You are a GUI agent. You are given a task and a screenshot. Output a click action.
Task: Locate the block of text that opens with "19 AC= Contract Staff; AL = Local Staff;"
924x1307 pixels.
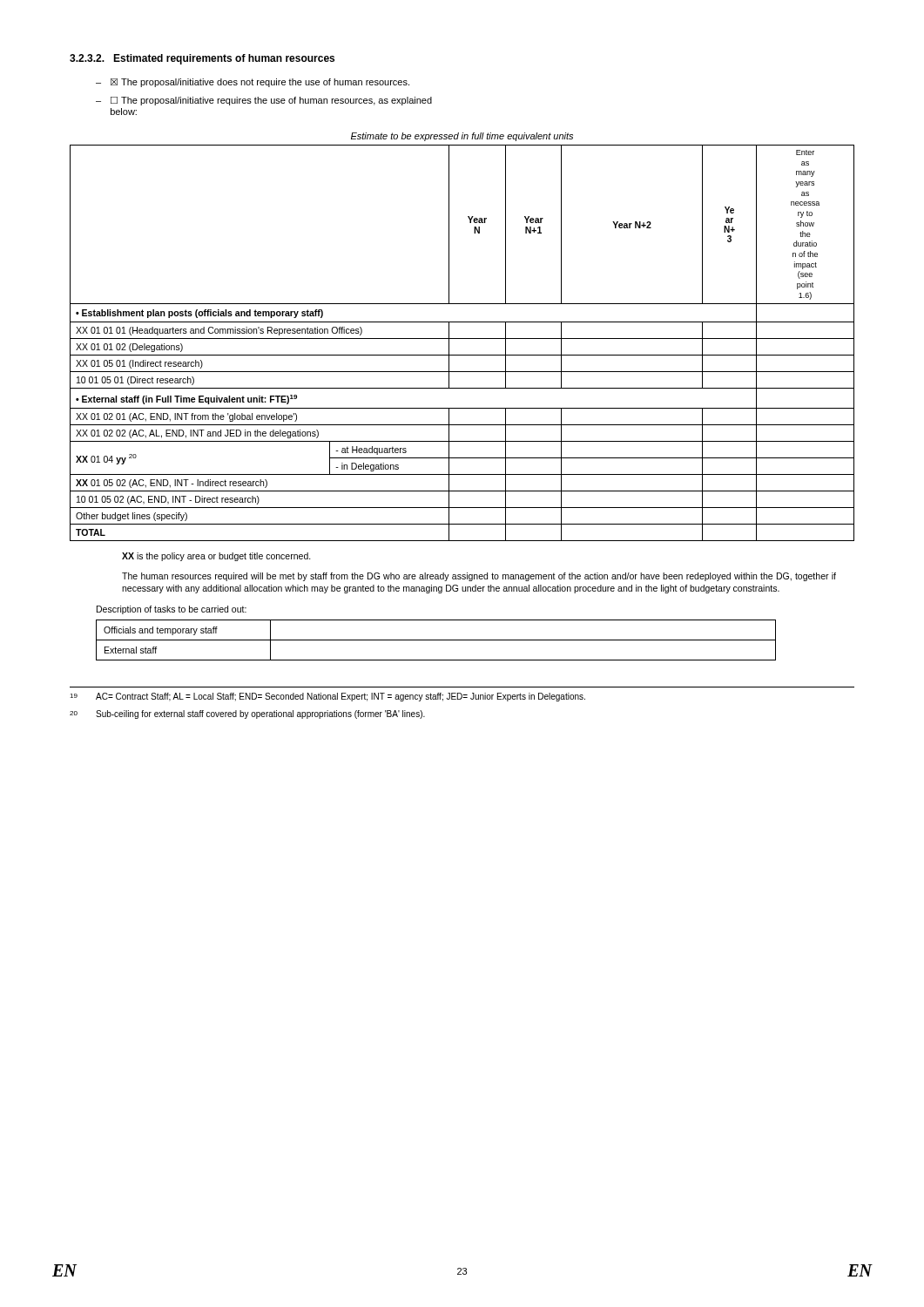(x=328, y=698)
